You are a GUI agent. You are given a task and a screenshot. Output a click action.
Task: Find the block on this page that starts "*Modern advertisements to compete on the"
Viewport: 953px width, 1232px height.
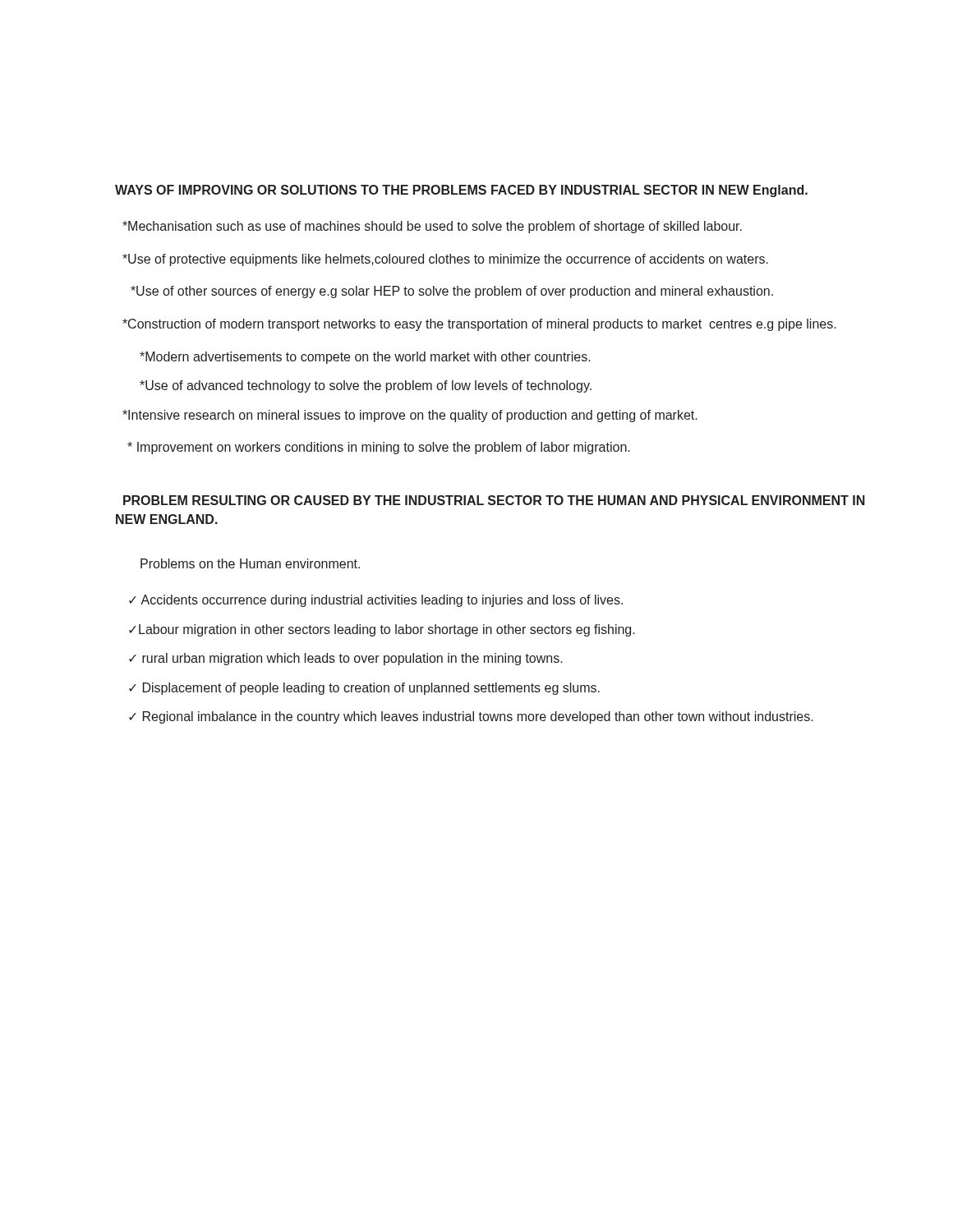tap(365, 356)
